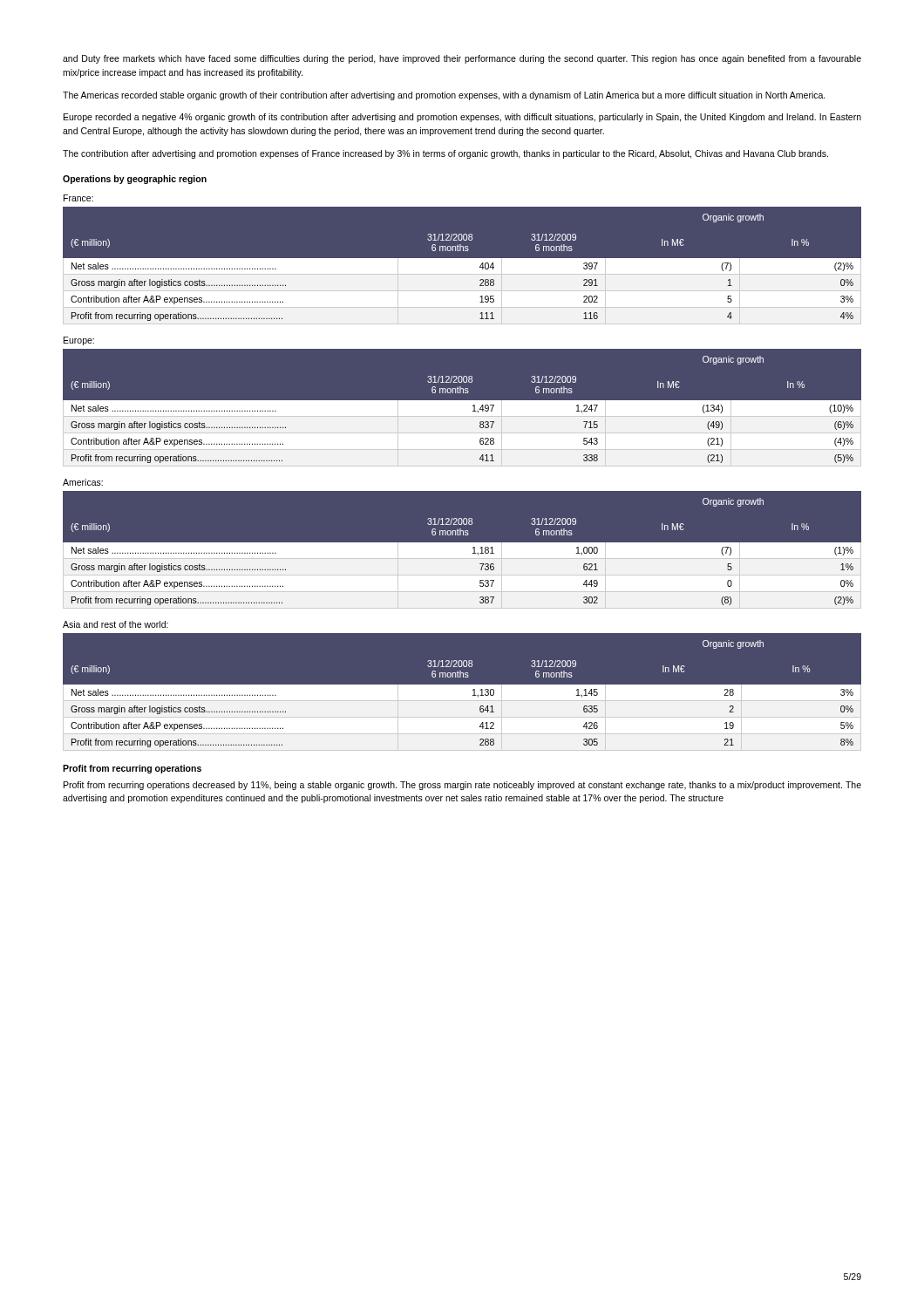Find the element starting "The contribution after advertising and promotion"
924x1308 pixels.
[446, 153]
